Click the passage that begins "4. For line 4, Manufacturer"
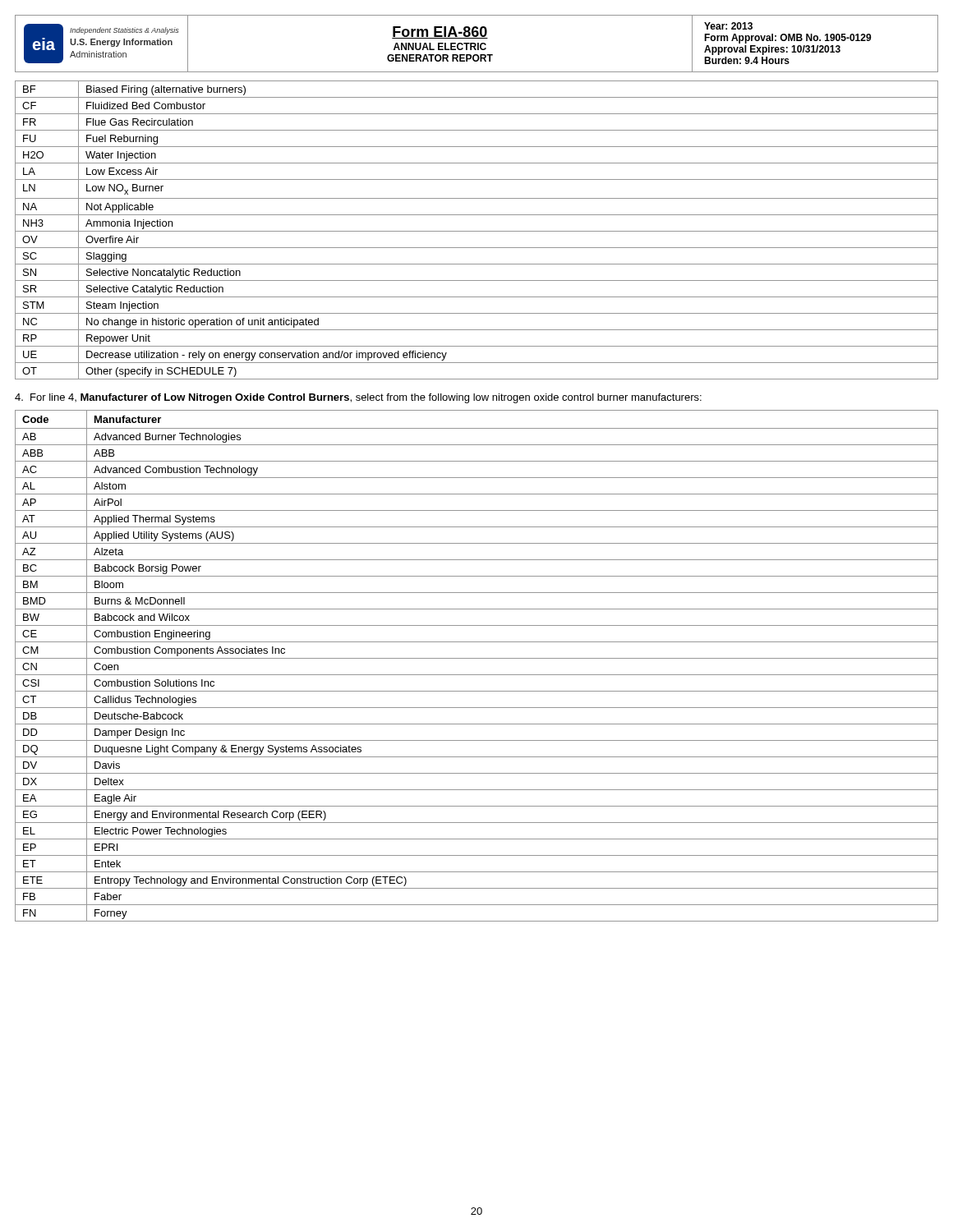The height and width of the screenshot is (1232, 953). [x=358, y=397]
